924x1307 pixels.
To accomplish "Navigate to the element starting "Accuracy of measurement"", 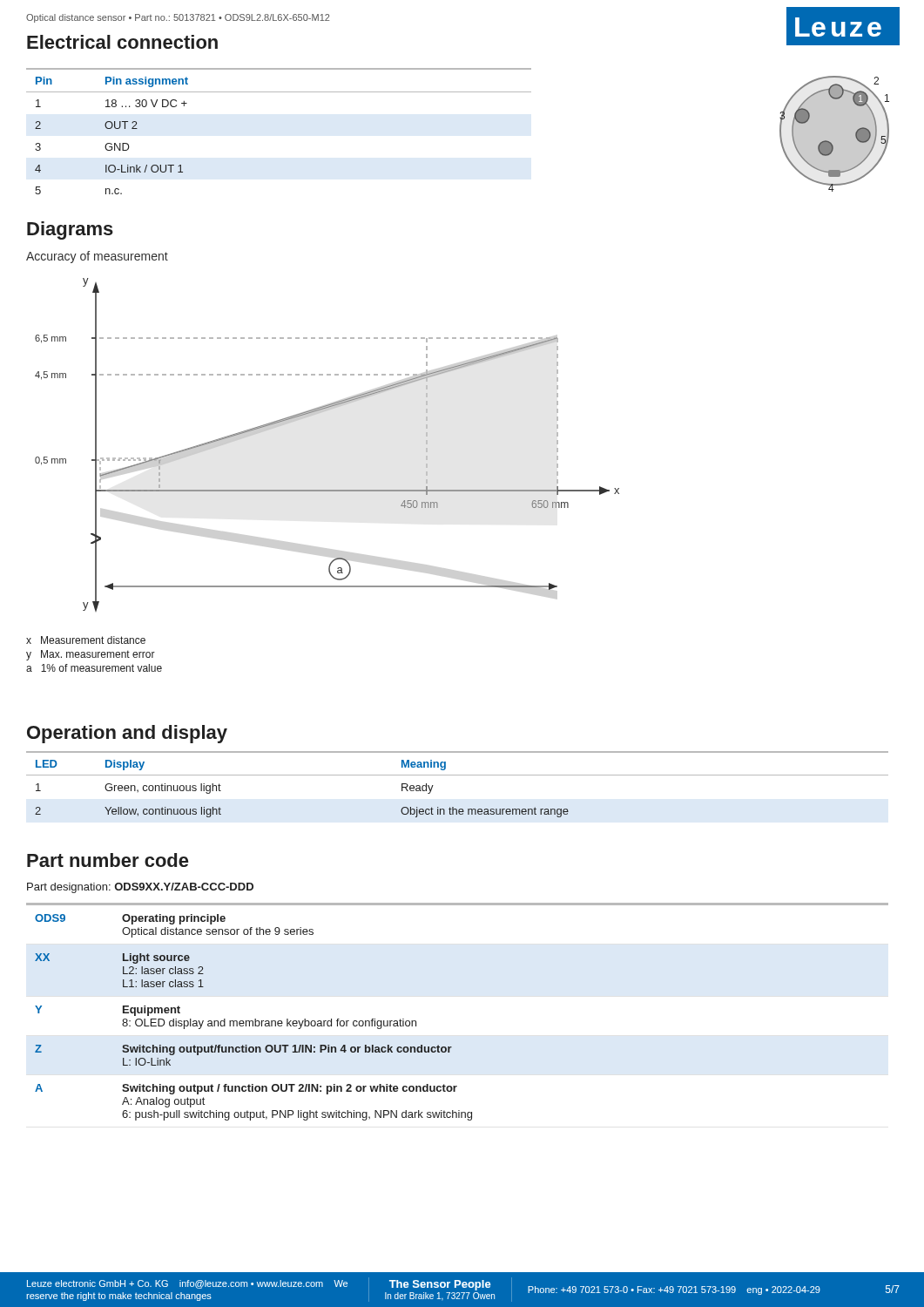I will (97, 256).
